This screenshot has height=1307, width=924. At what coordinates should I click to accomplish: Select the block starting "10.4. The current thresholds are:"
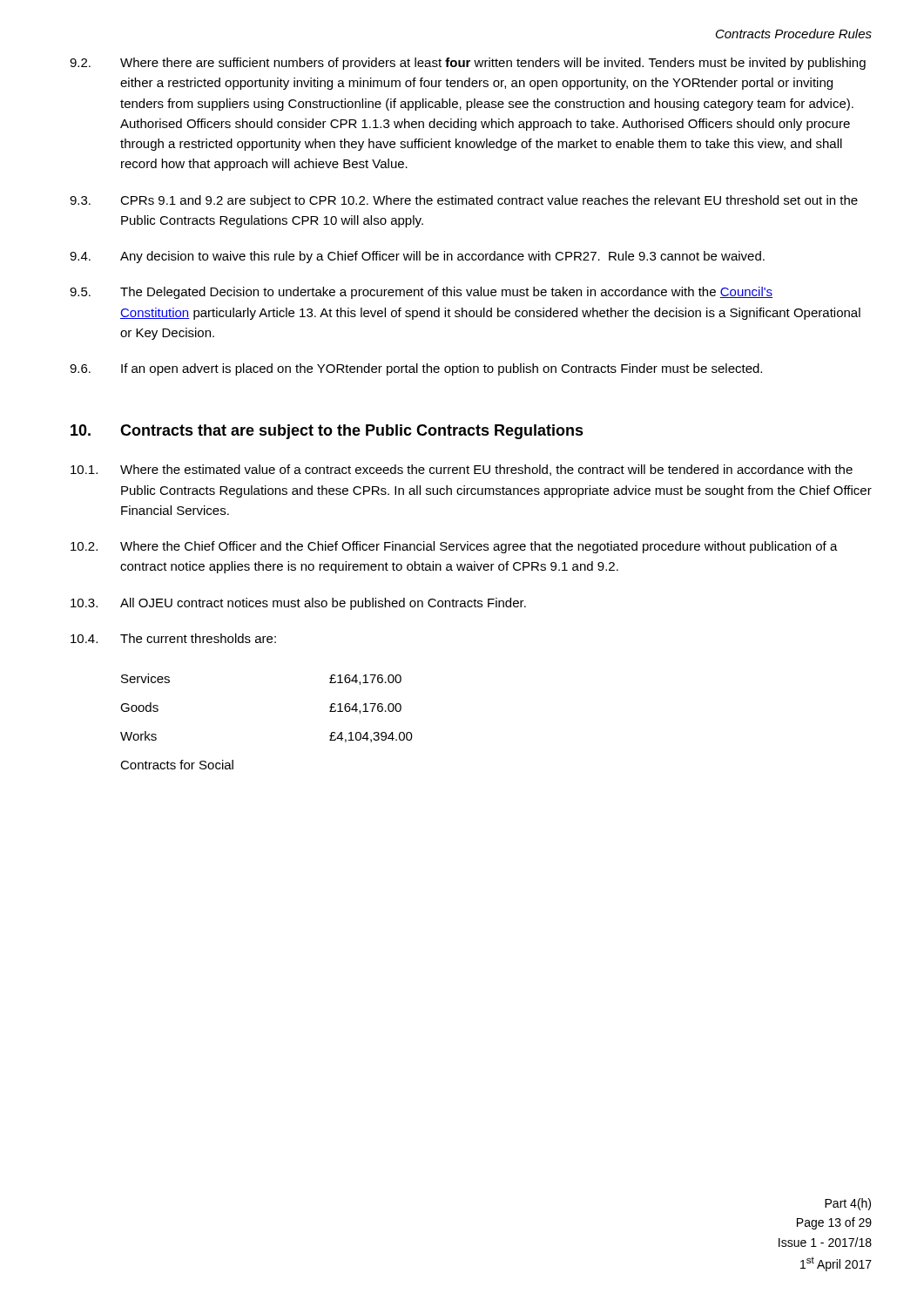[173, 638]
